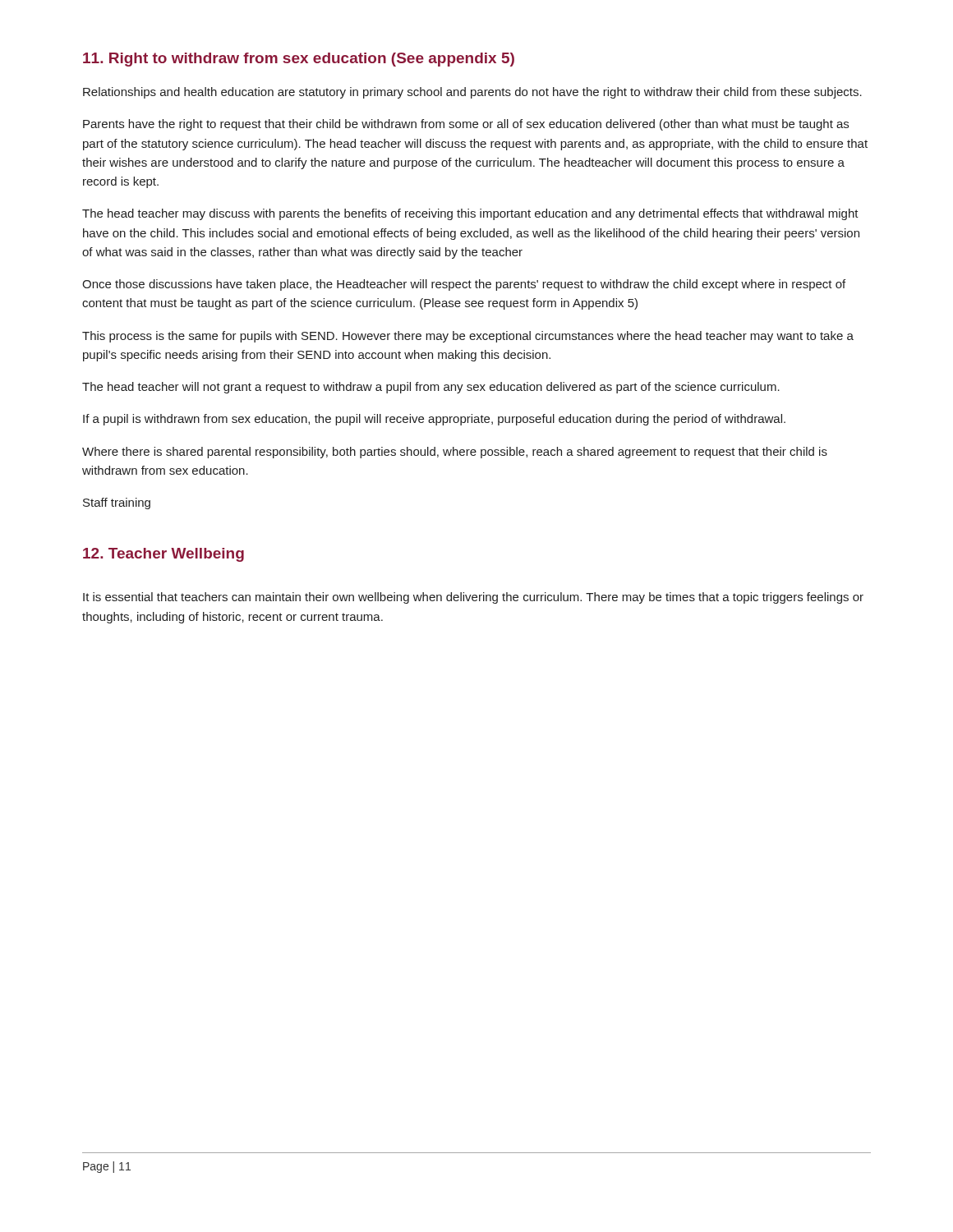
Task: Point to the text block starting "If a pupil is withdrawn from sex"
Action: click(434, 419)
